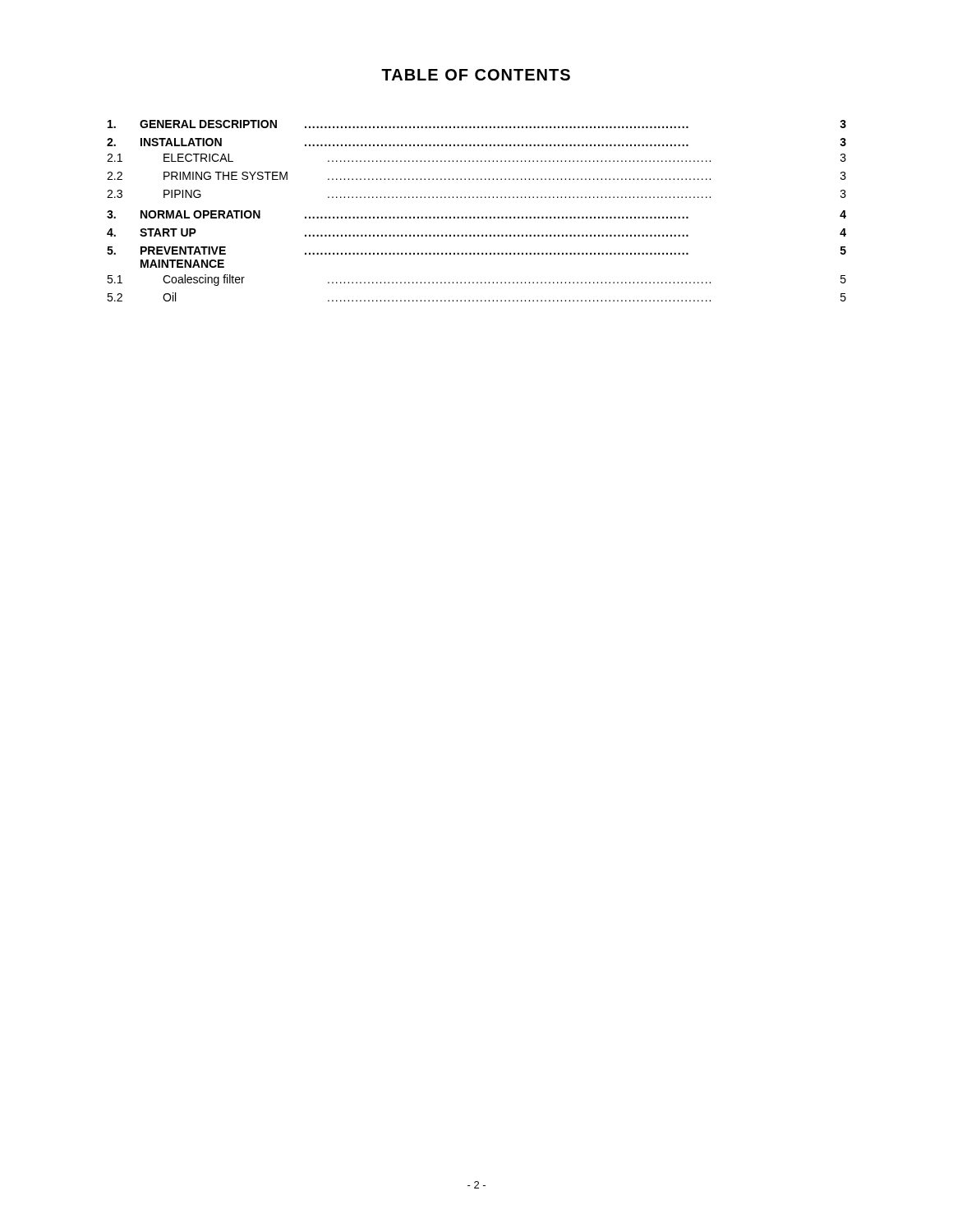Locate the passage starting "5.1 Coalescing filter"
This screenshot has width=953, height=1232.
pyautogui.click(x=476, y=279)
